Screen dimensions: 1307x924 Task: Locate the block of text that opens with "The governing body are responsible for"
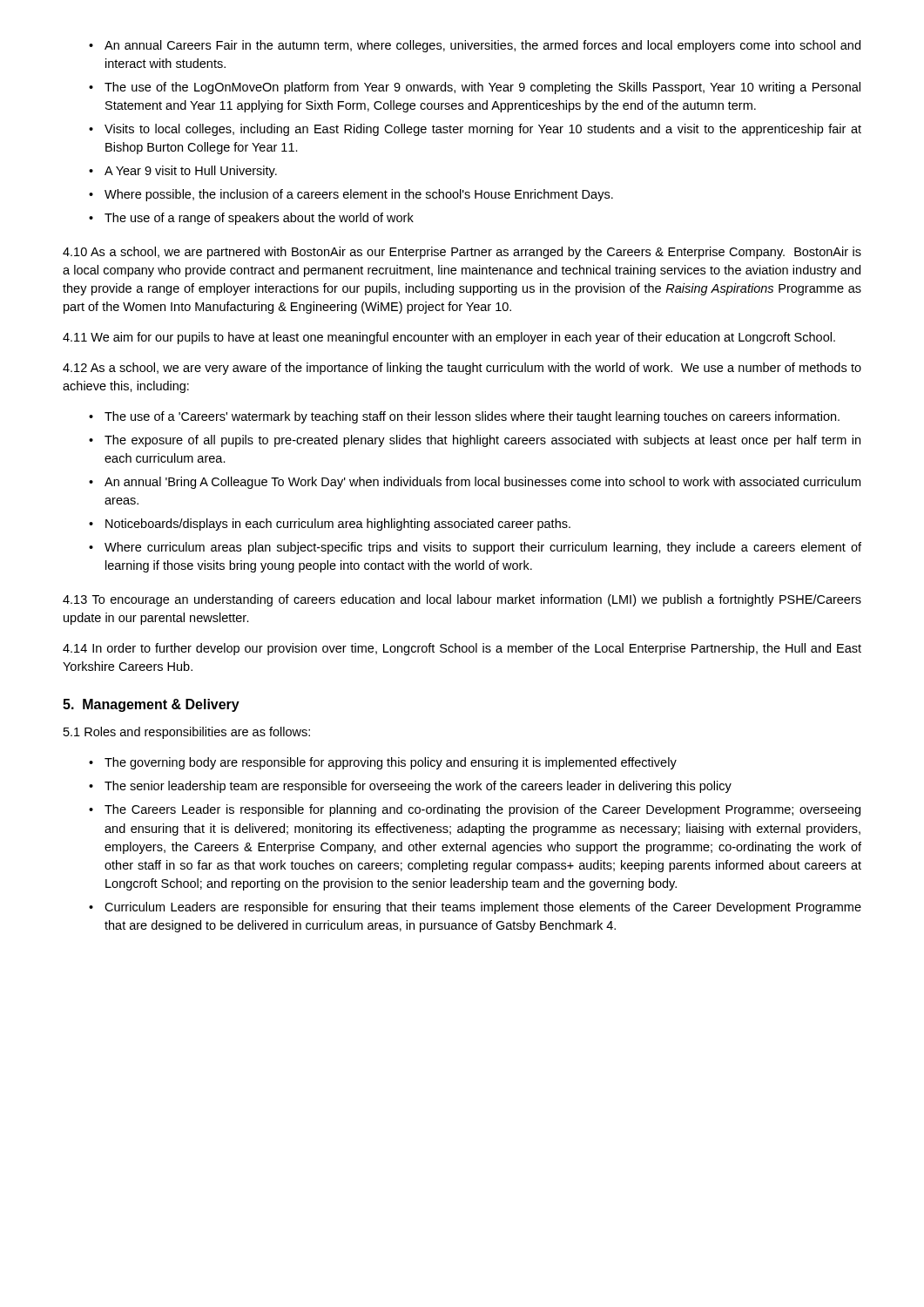pos(390,763)
